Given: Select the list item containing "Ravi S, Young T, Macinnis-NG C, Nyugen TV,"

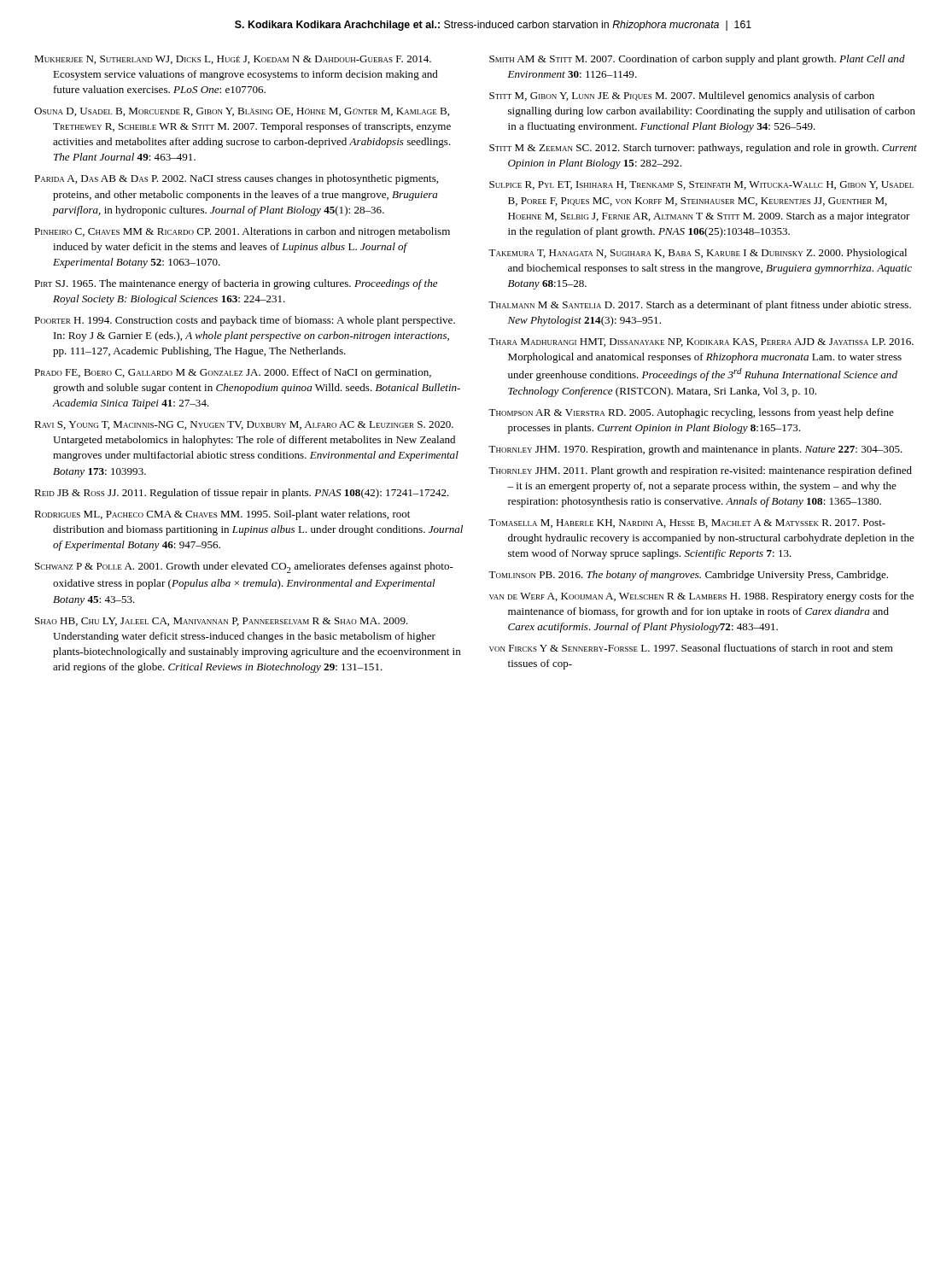Looking at the screenshot, I should [x=246, y=447].
